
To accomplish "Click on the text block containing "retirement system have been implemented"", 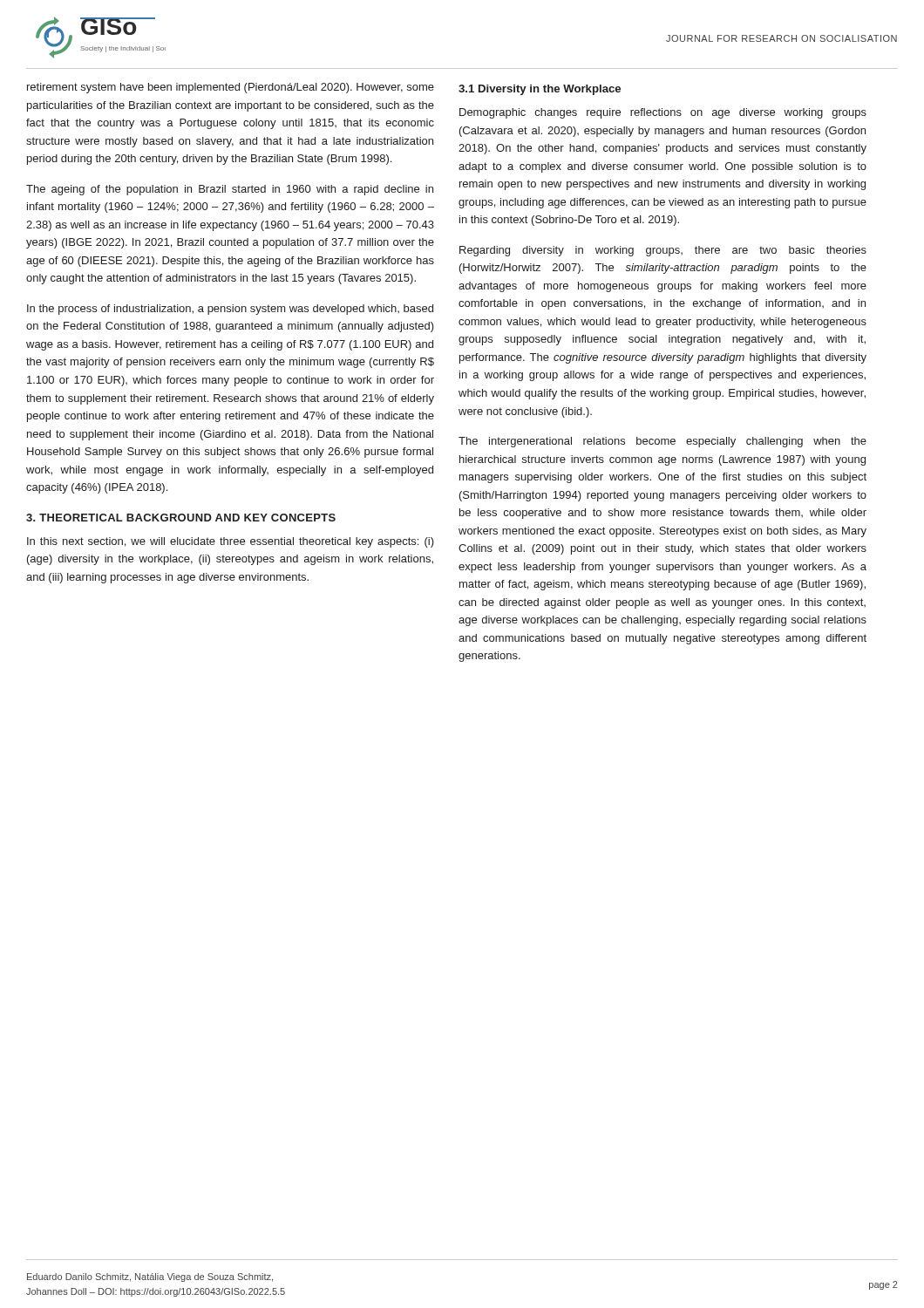I will click(230, 123).
